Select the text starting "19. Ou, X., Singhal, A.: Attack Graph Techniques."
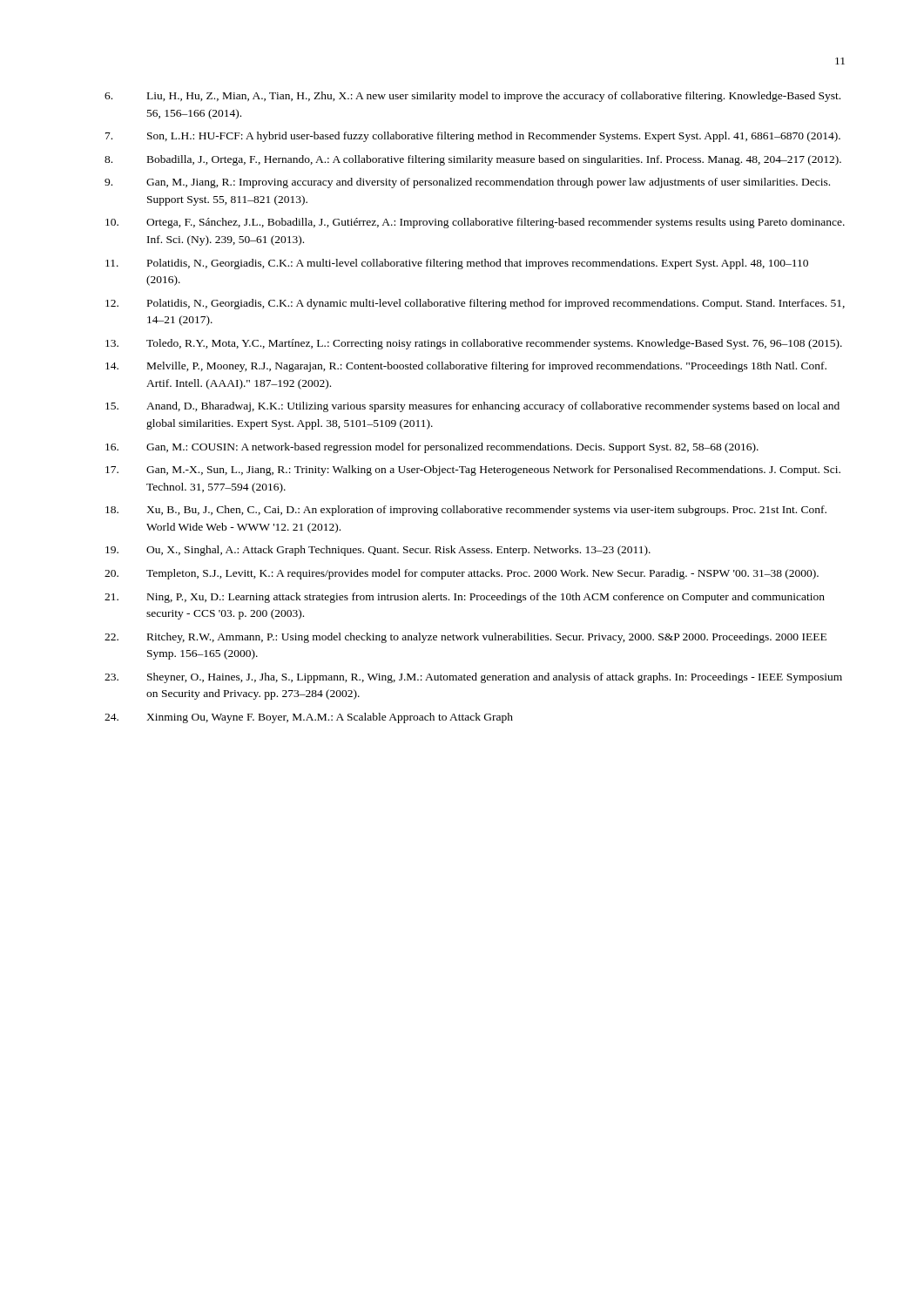 tap(475, 550)
